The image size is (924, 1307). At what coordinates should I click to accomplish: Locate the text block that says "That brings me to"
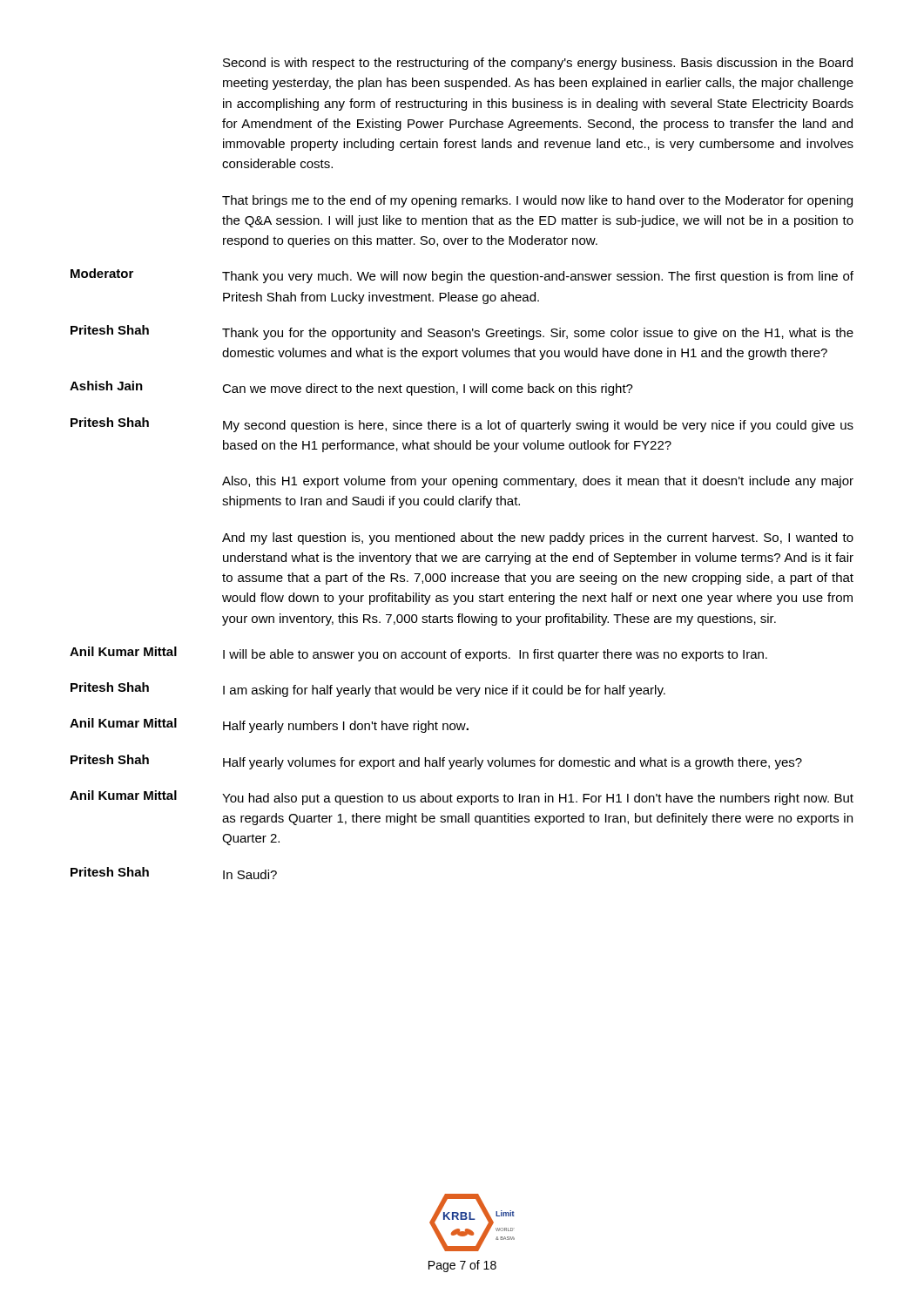538,220
